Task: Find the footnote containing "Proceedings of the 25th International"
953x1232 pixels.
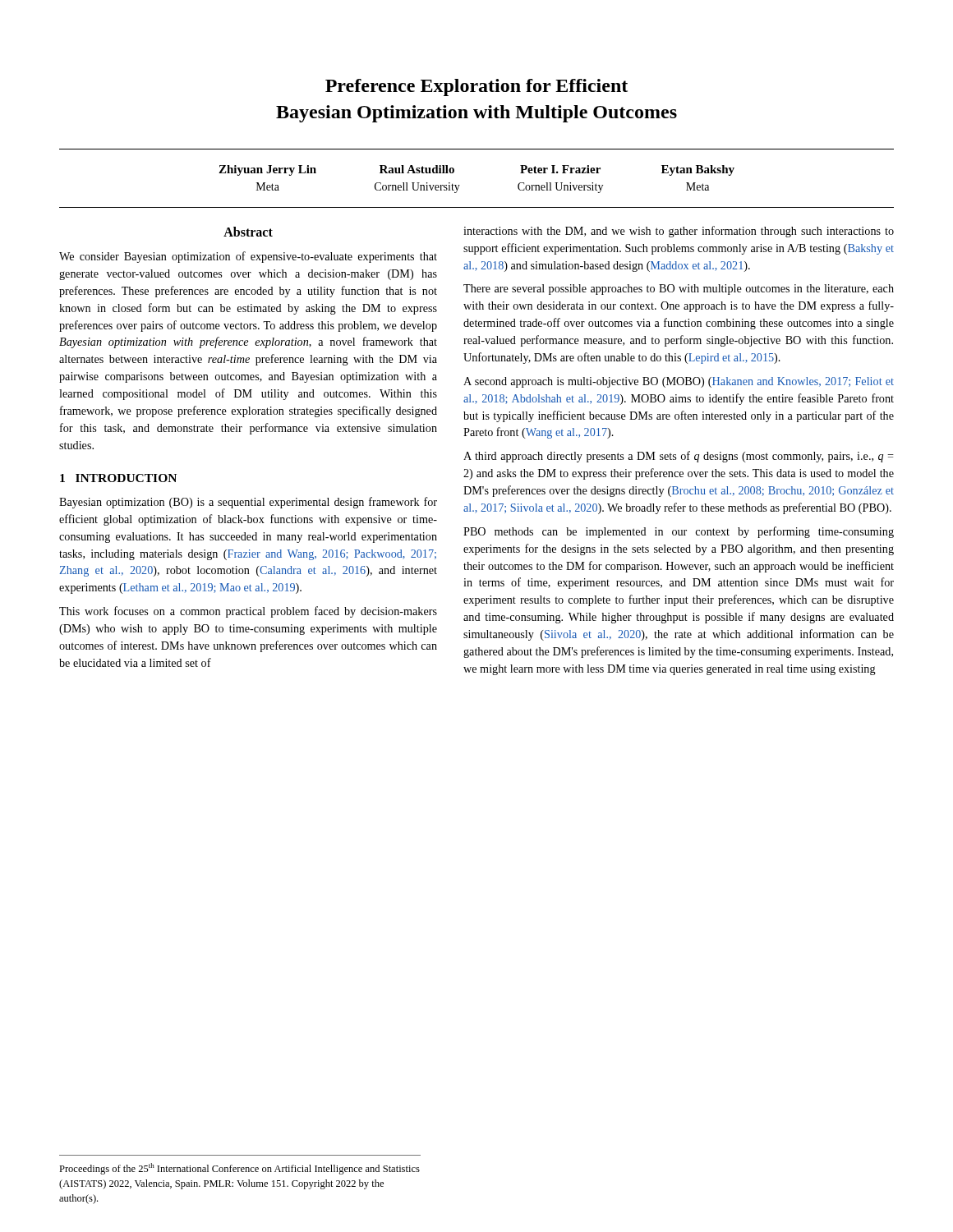Action: (239, 1183)
